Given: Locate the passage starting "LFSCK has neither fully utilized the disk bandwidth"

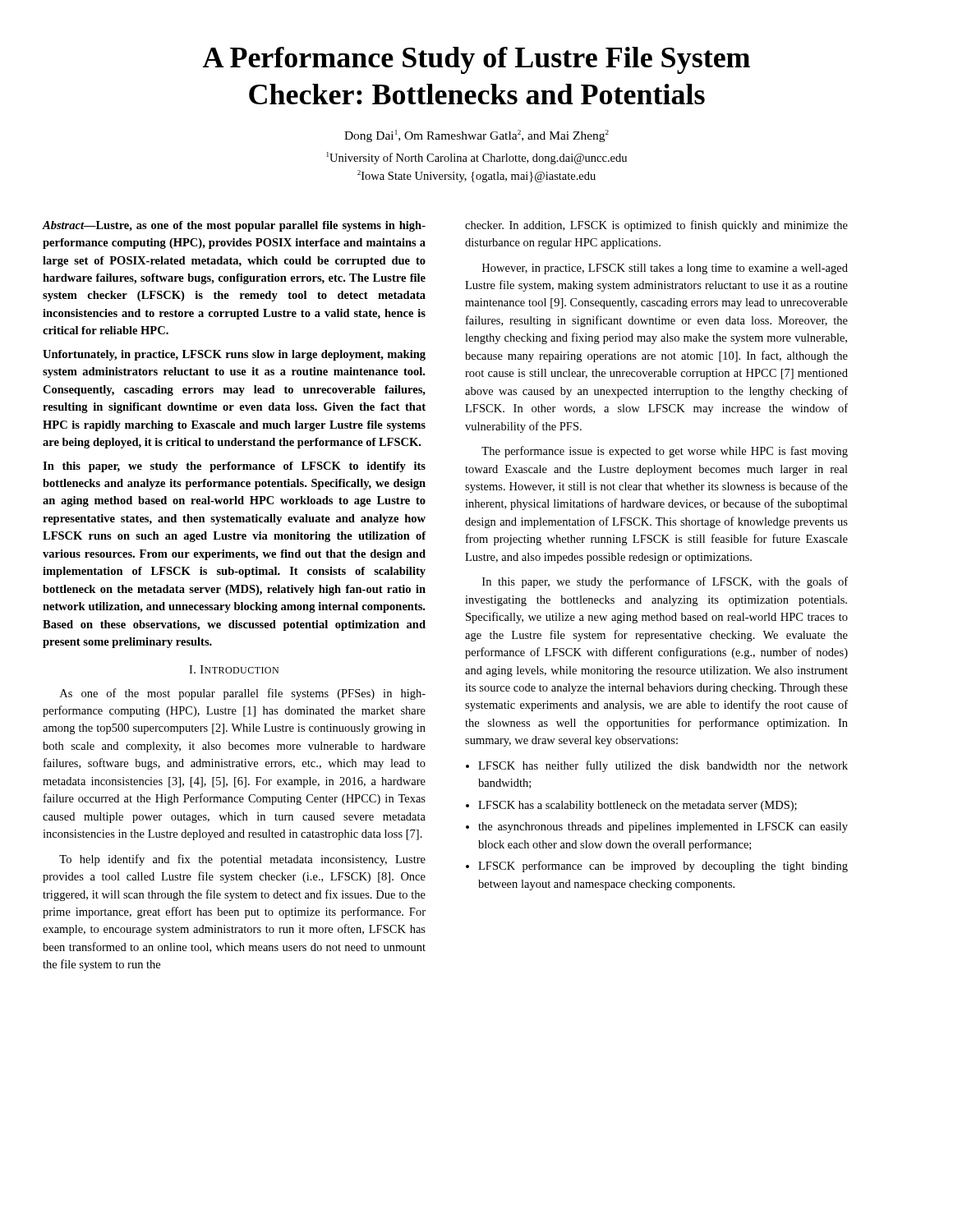Looking at the screenshot, I should point(663,774).
